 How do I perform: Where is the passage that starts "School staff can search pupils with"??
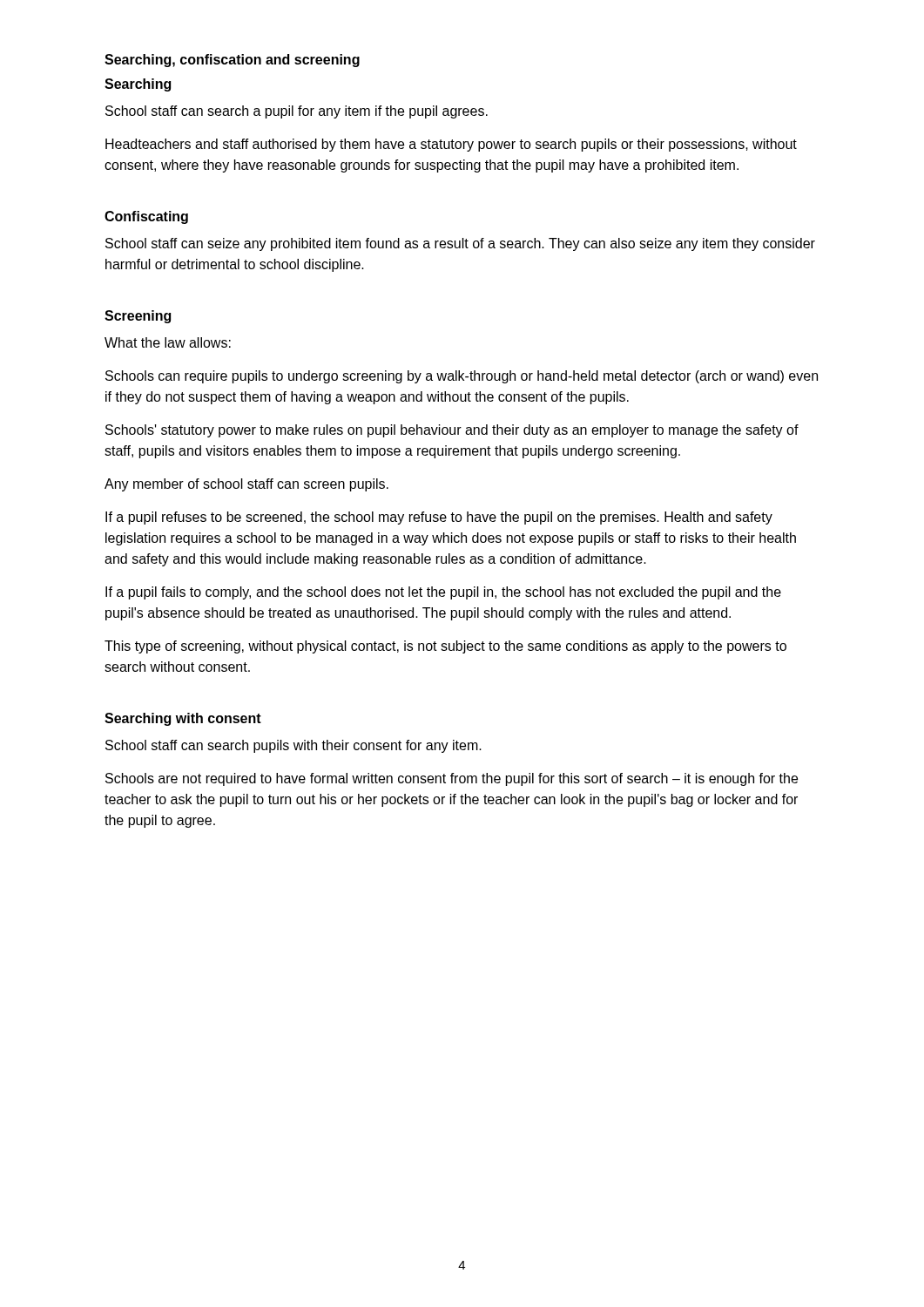pos(293,745)
